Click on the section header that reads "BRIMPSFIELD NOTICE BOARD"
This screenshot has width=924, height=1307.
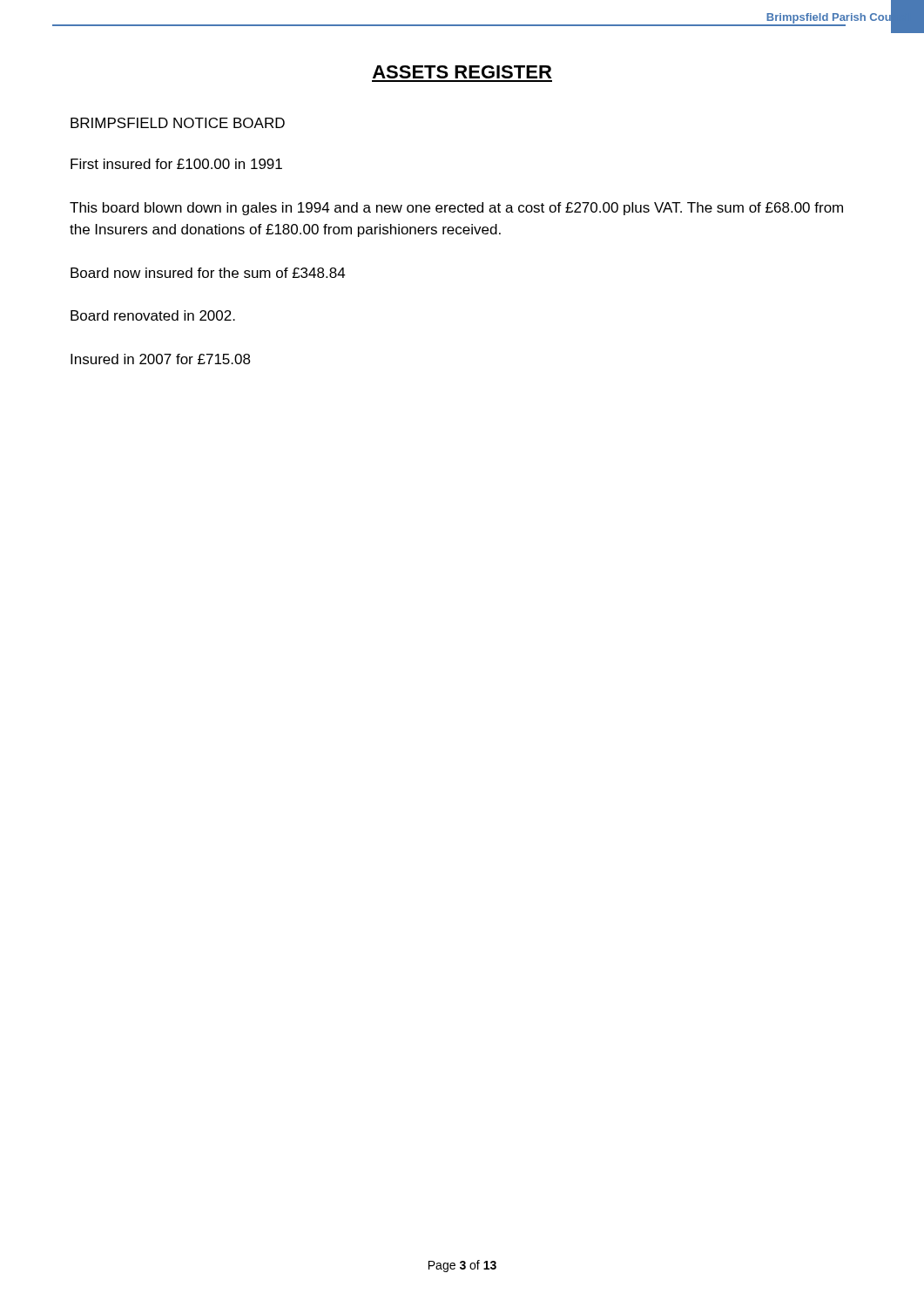177,123
